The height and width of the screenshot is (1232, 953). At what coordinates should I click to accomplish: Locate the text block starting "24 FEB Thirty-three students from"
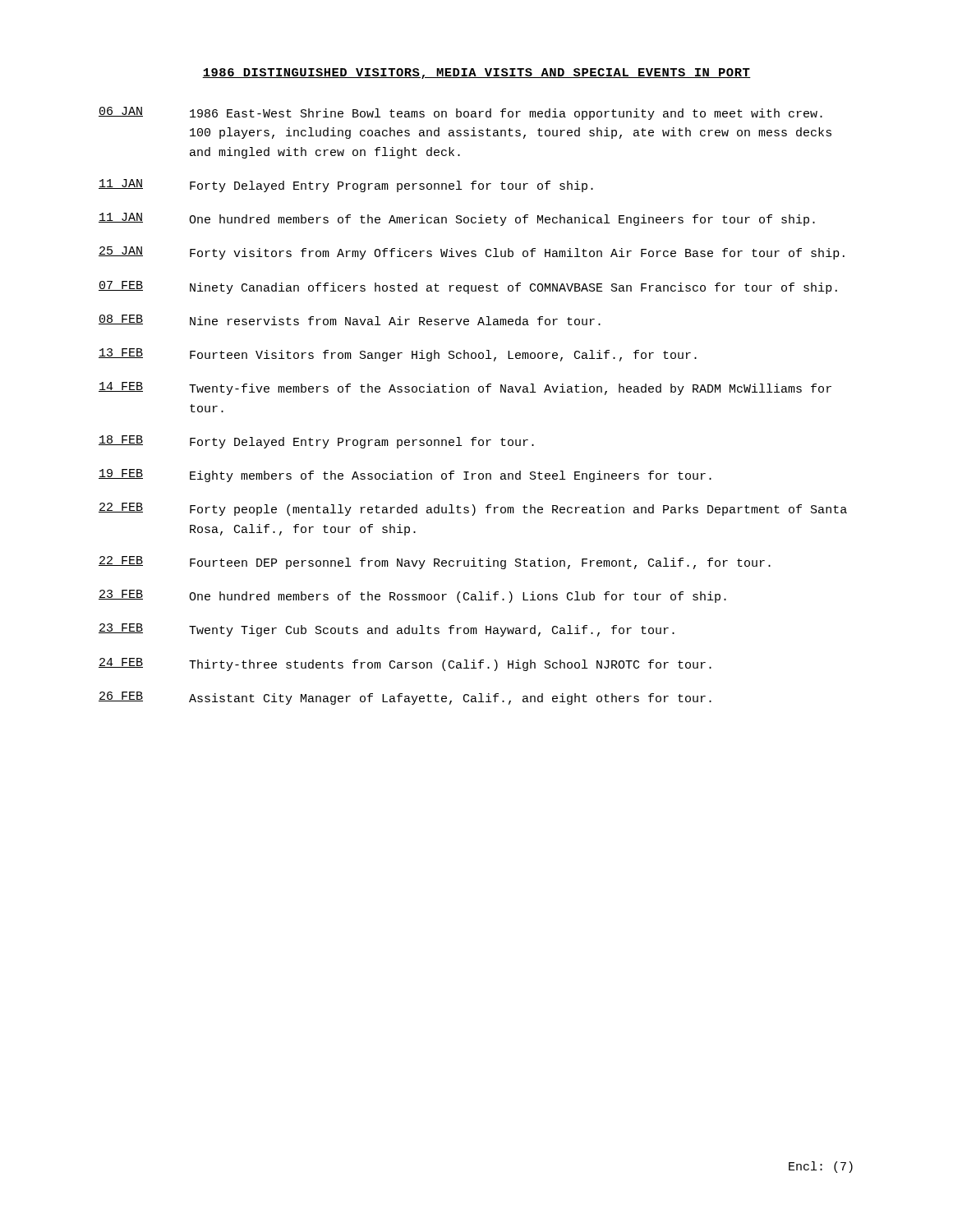[x=476, y=665]
